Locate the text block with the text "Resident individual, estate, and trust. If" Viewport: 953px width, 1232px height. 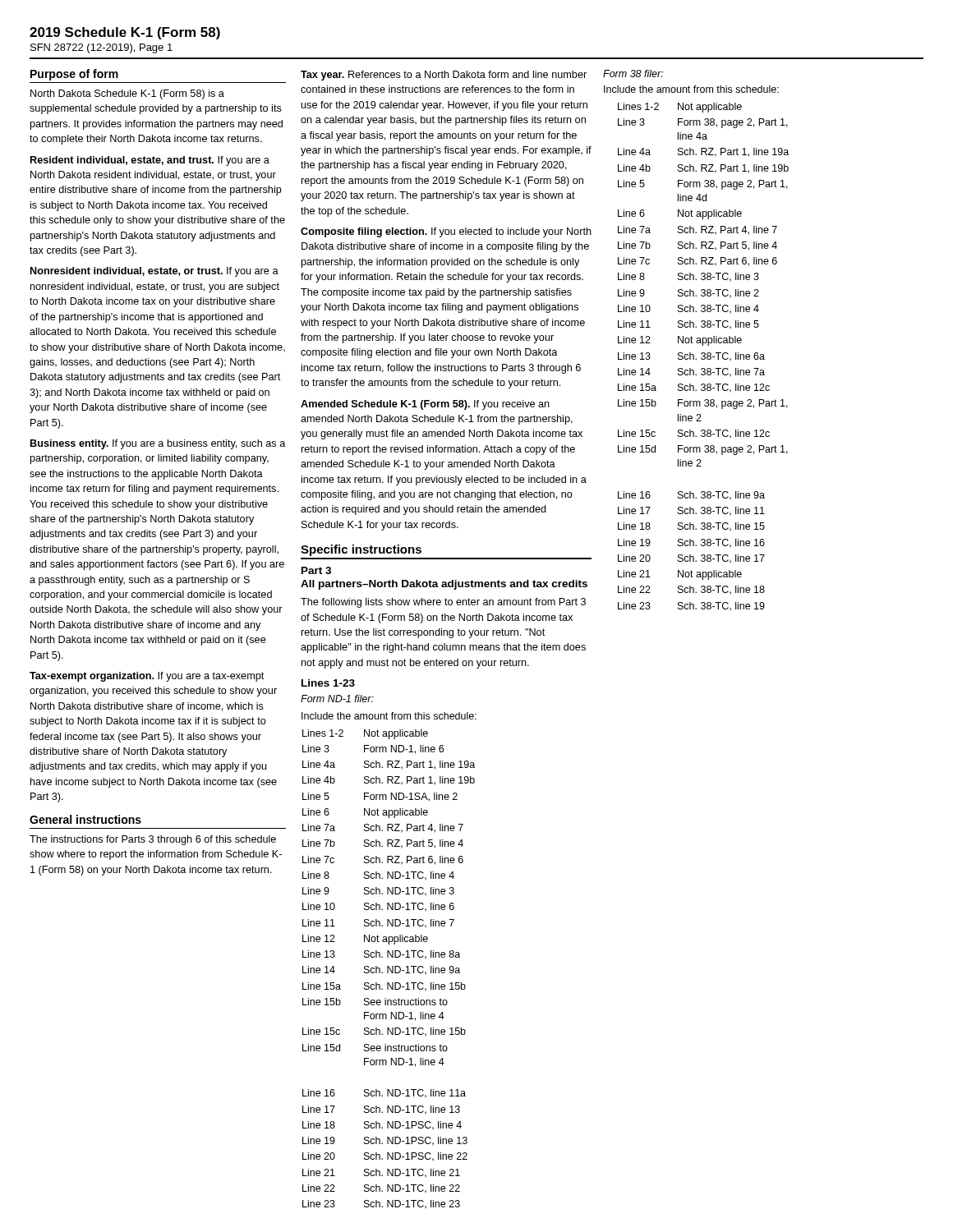tap(157, 205)
